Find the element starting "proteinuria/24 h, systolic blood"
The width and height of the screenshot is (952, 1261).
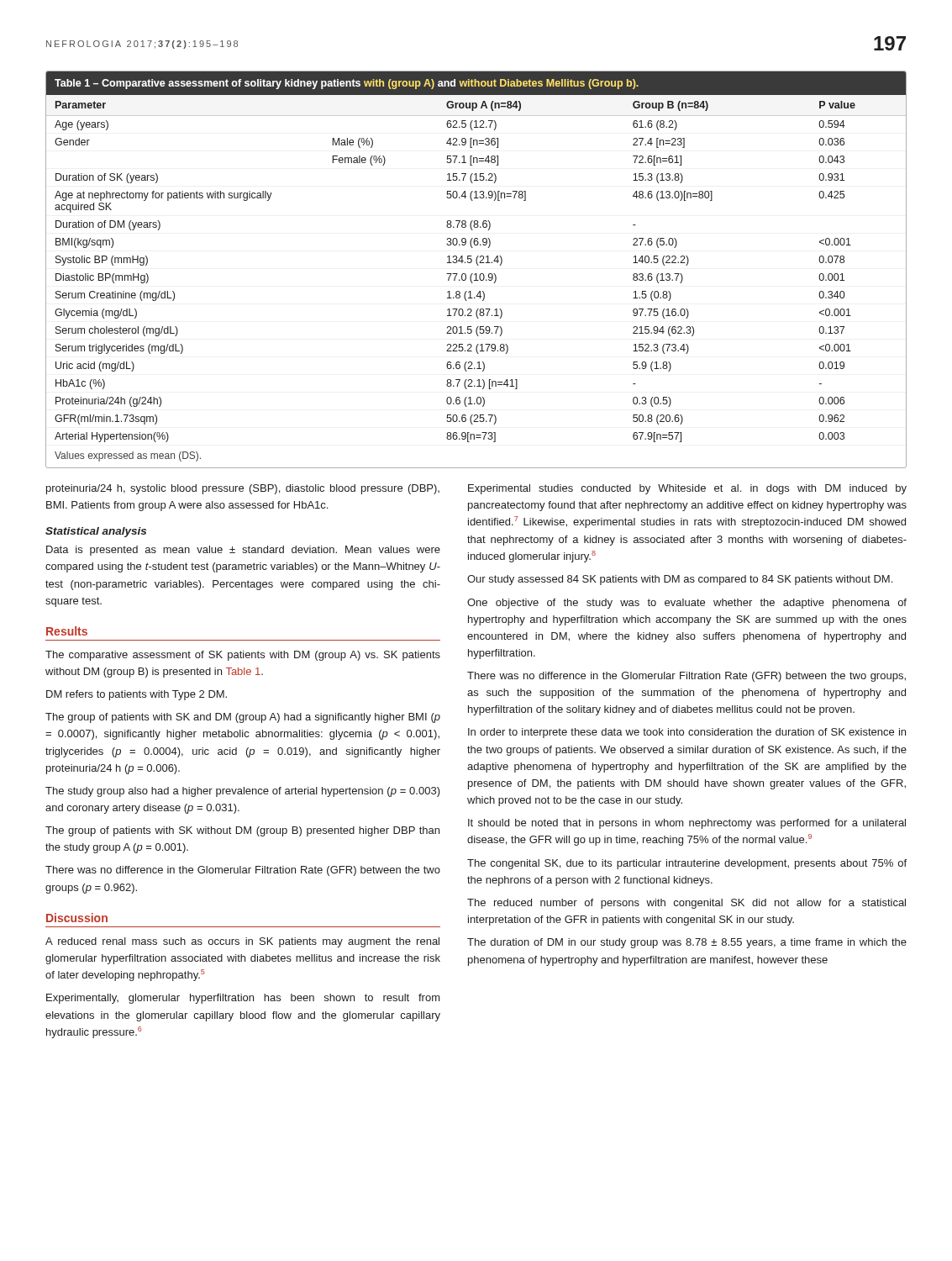coord(243,496)
